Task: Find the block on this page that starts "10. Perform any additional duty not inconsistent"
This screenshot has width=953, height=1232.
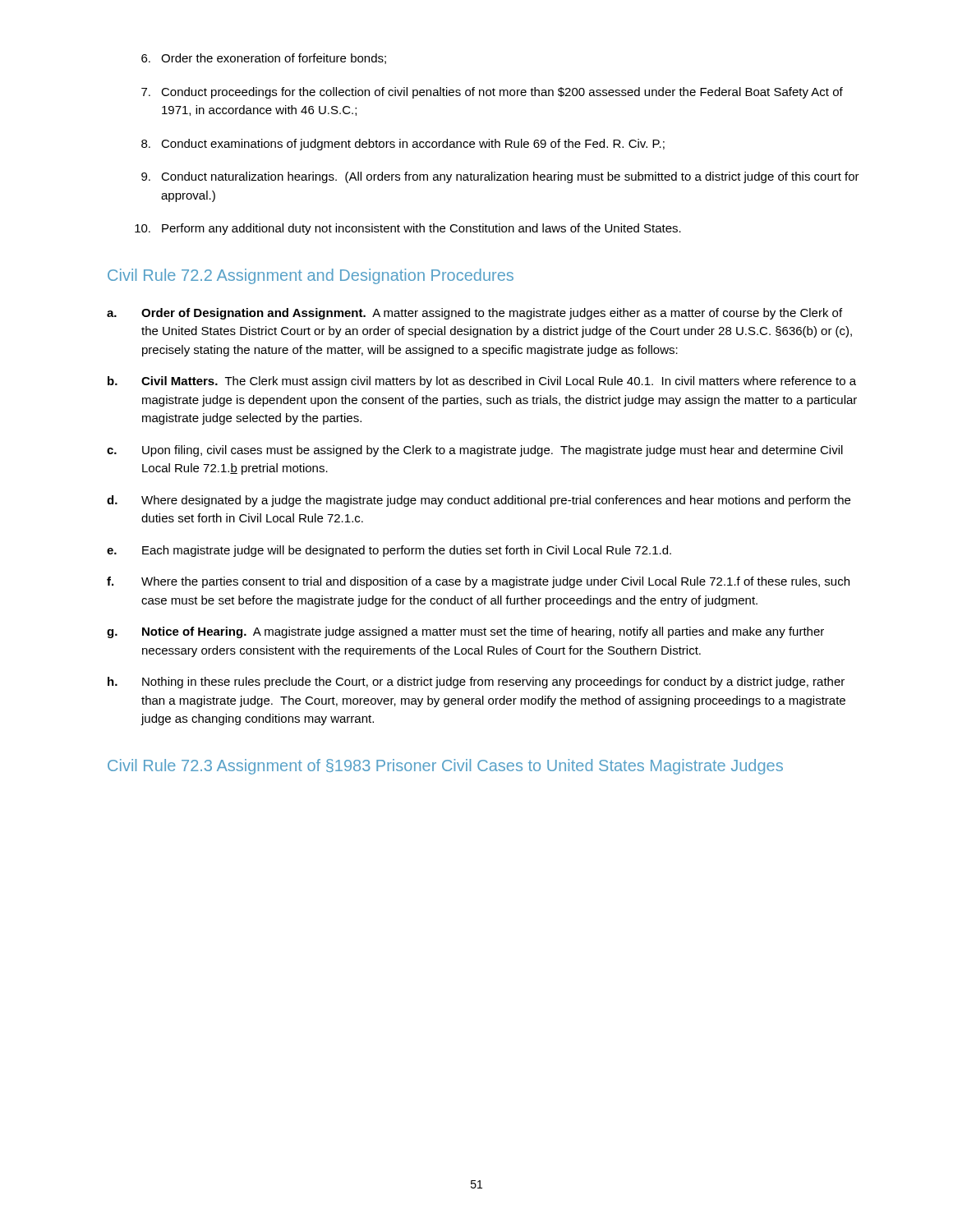Action: (485, 229)
